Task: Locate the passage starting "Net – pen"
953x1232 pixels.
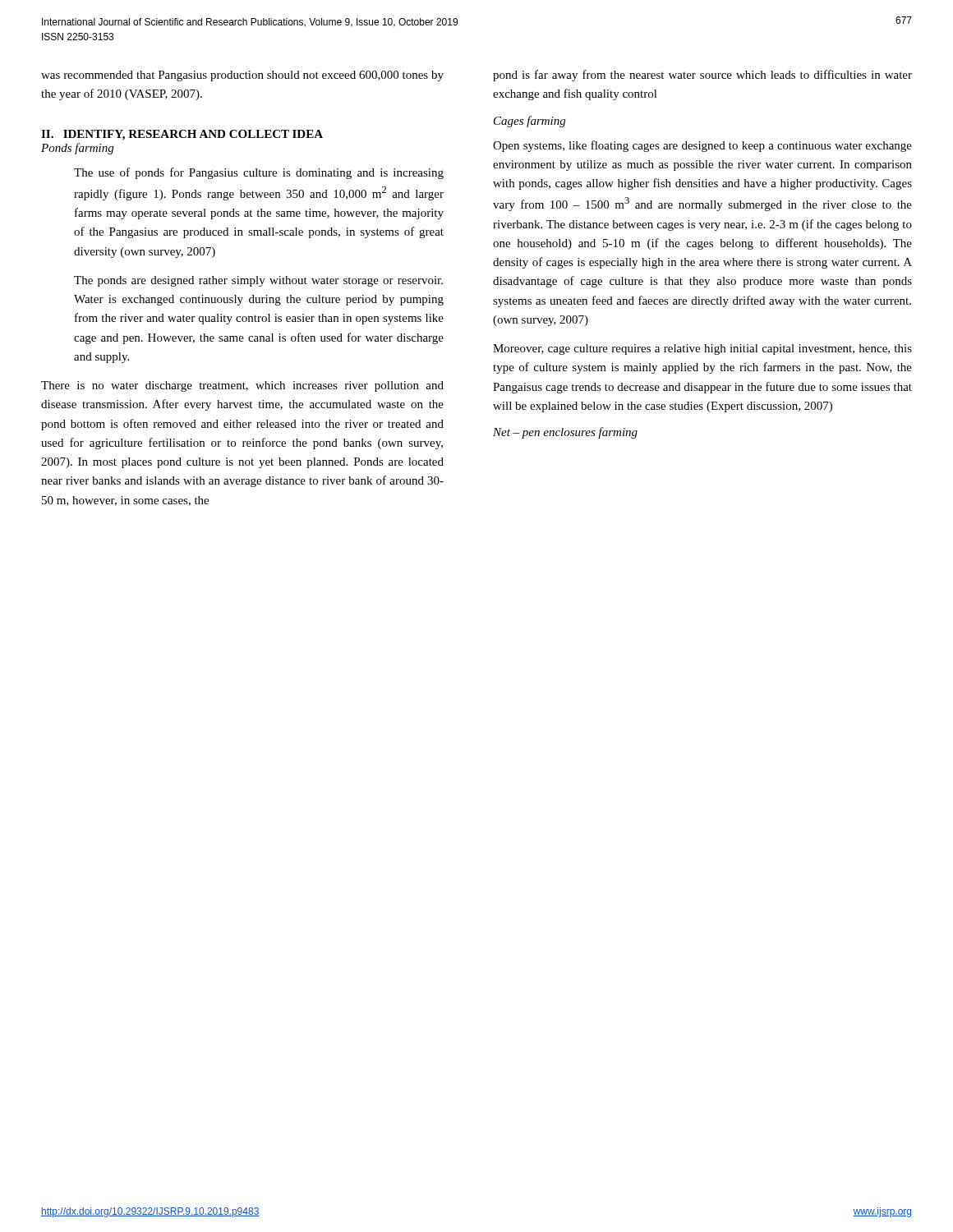Action: coord(565,432)
